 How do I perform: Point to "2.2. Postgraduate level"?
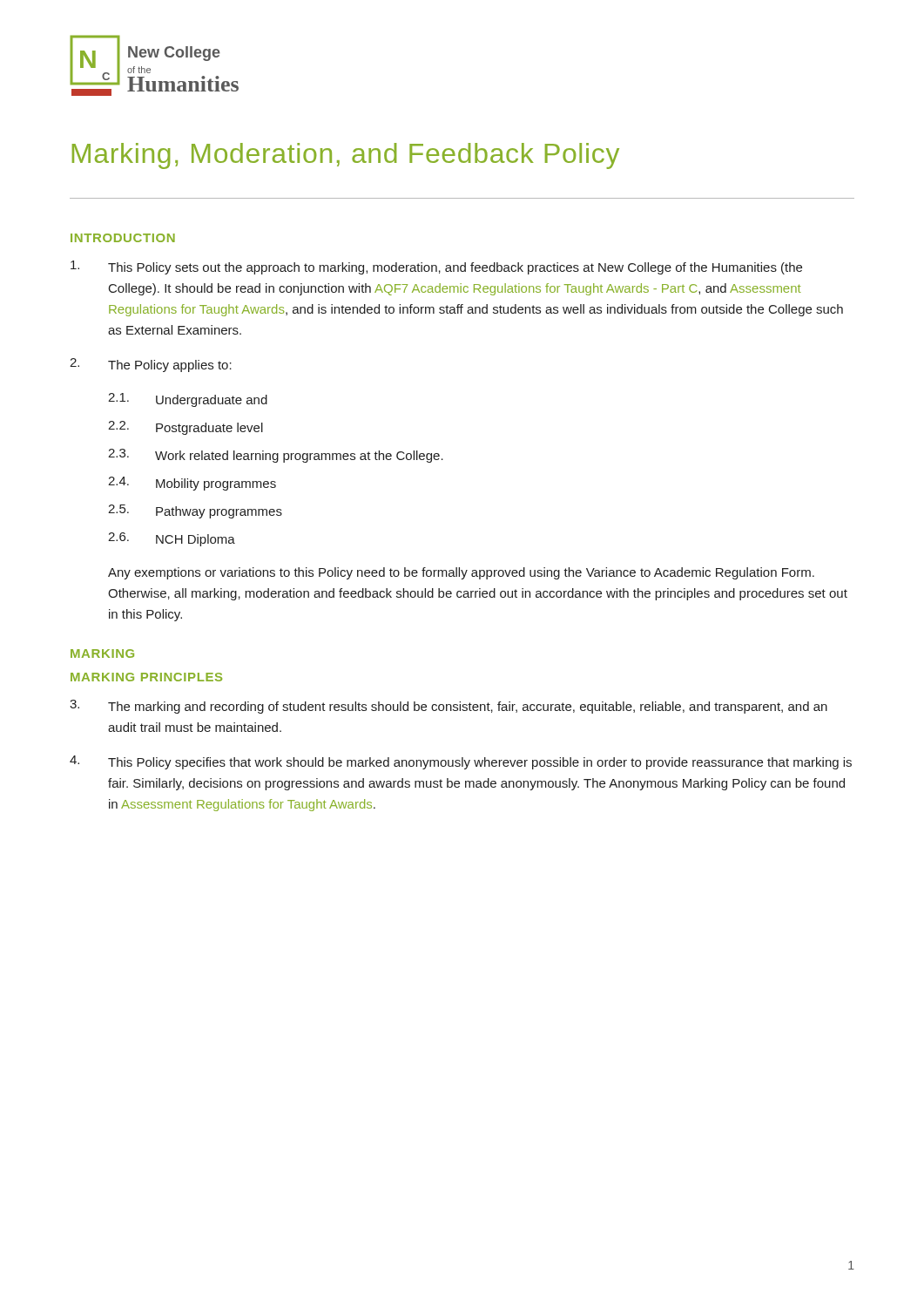186,428
